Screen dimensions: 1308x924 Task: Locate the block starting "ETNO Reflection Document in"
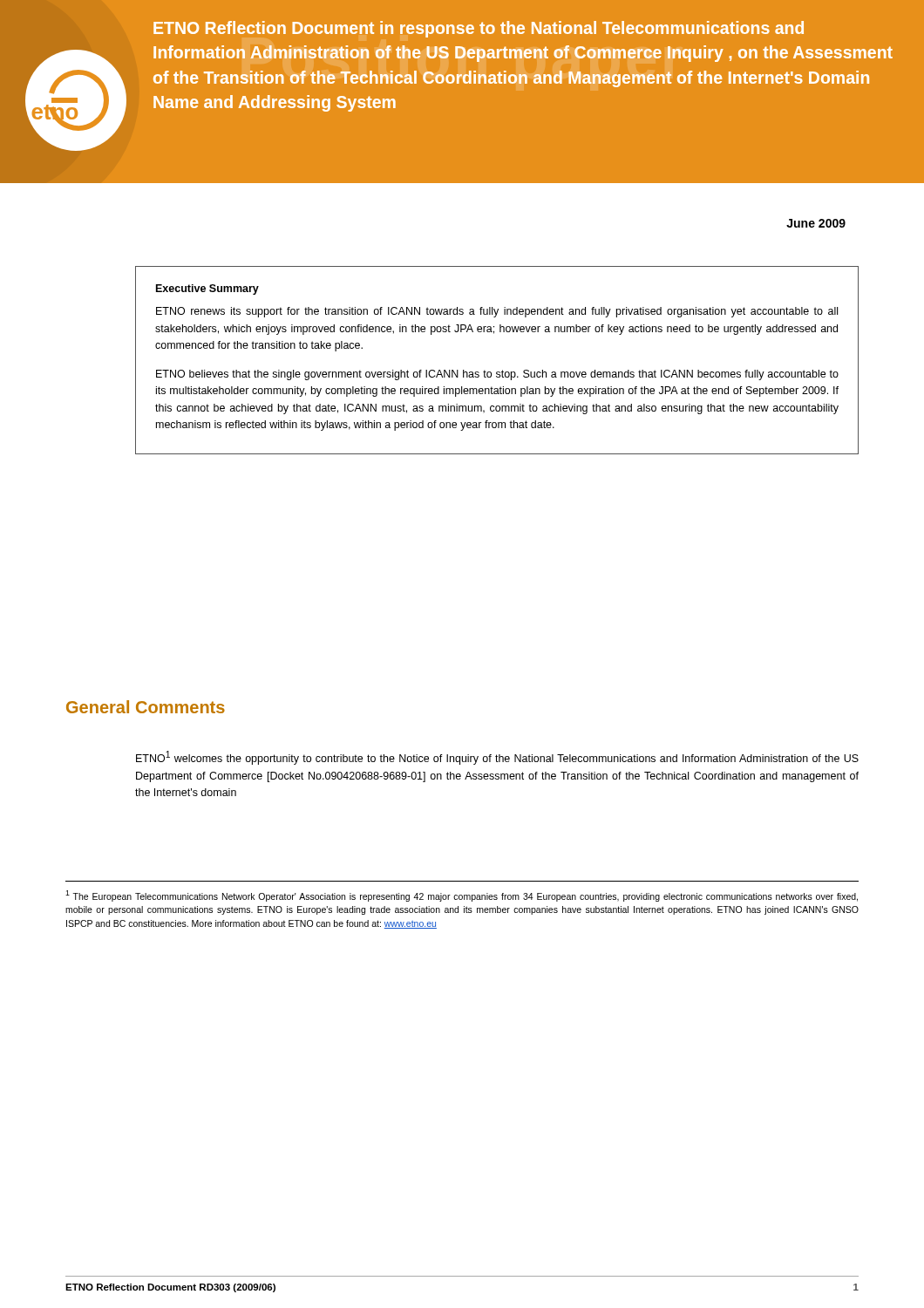523,65
